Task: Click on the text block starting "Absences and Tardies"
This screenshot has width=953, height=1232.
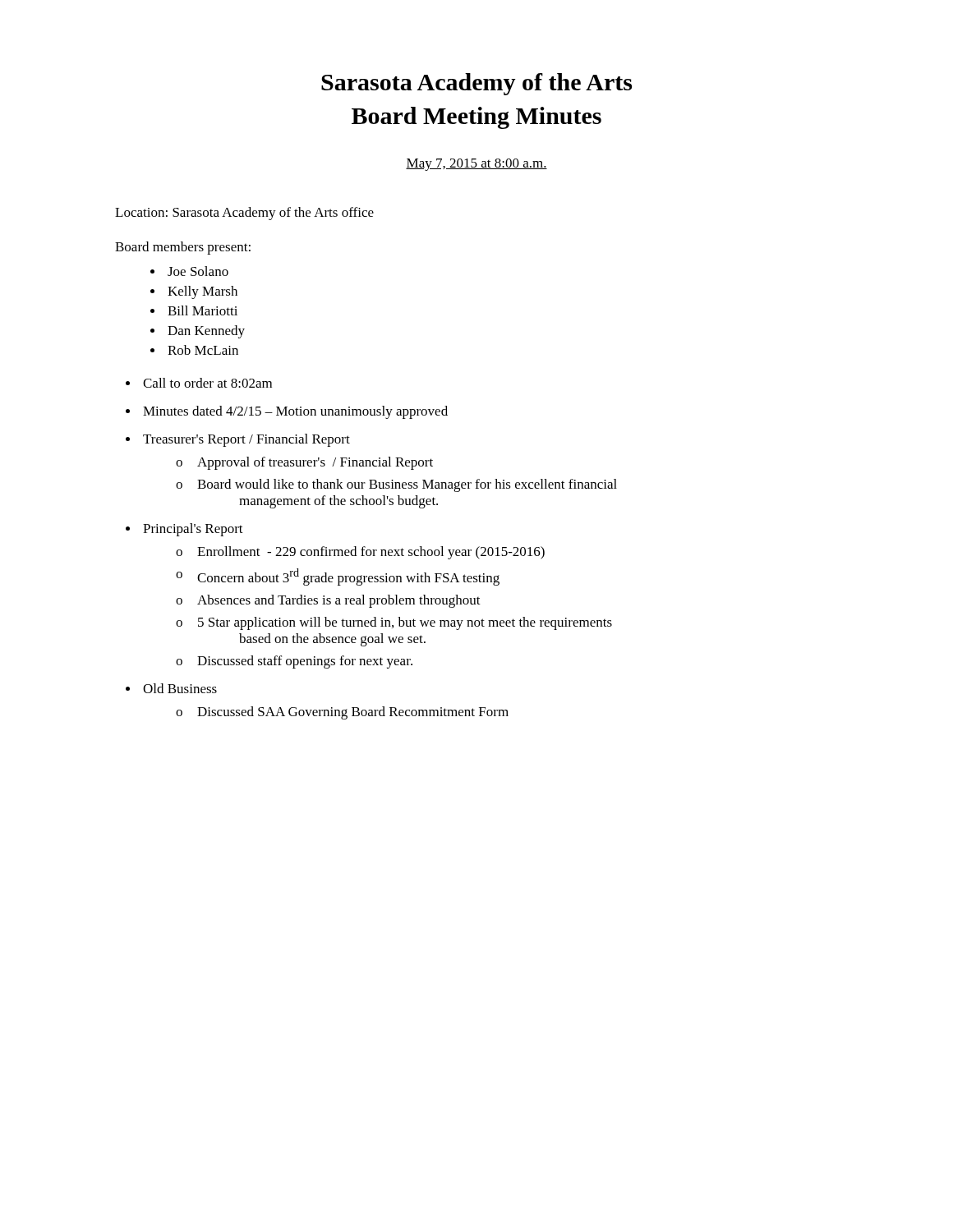Action: [339, 600]
